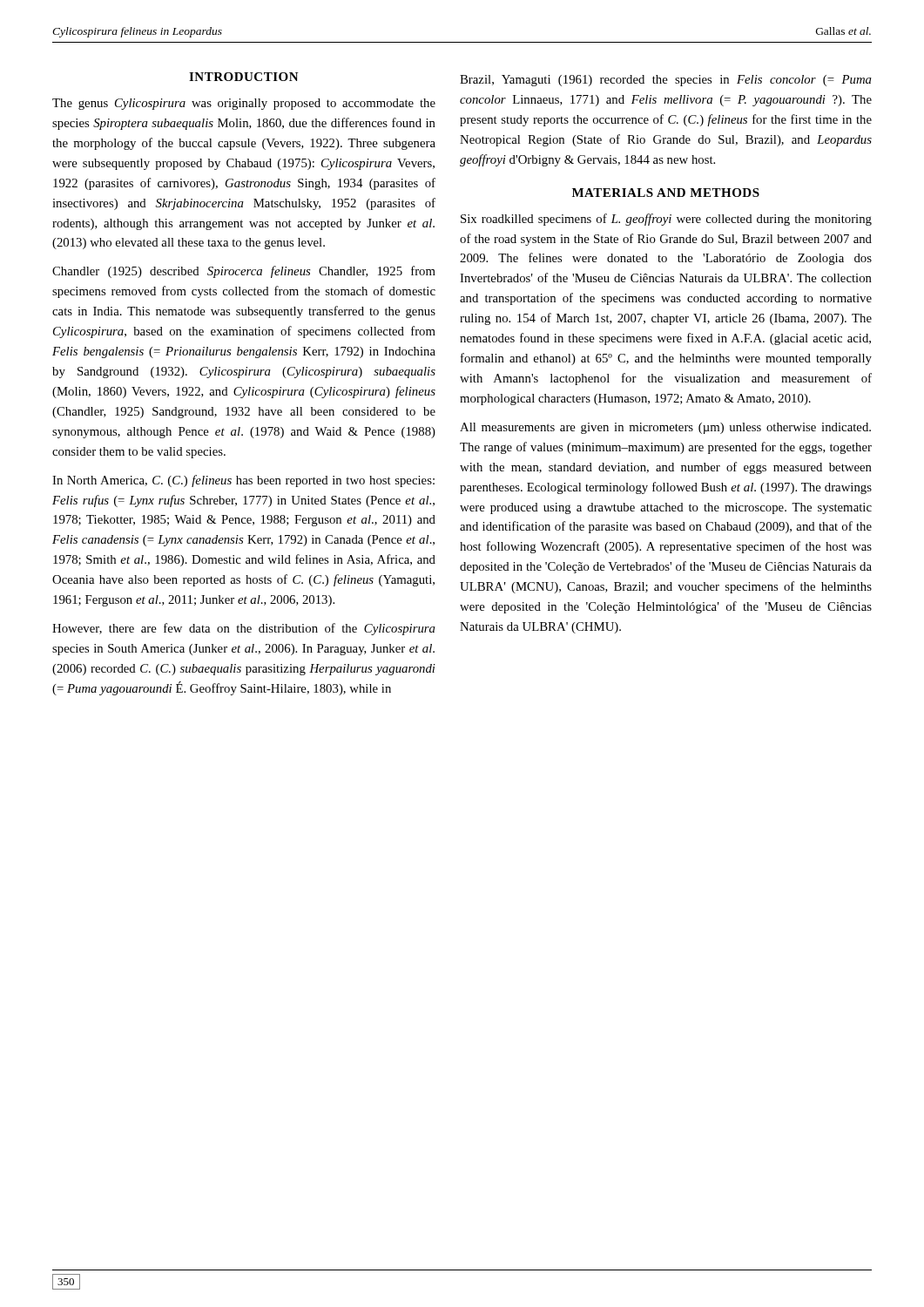Click the passage that begins "In North America, C. (C.) felineus has been"
The width and height of the screenshot is (924, 1307).
coord(244,540)
